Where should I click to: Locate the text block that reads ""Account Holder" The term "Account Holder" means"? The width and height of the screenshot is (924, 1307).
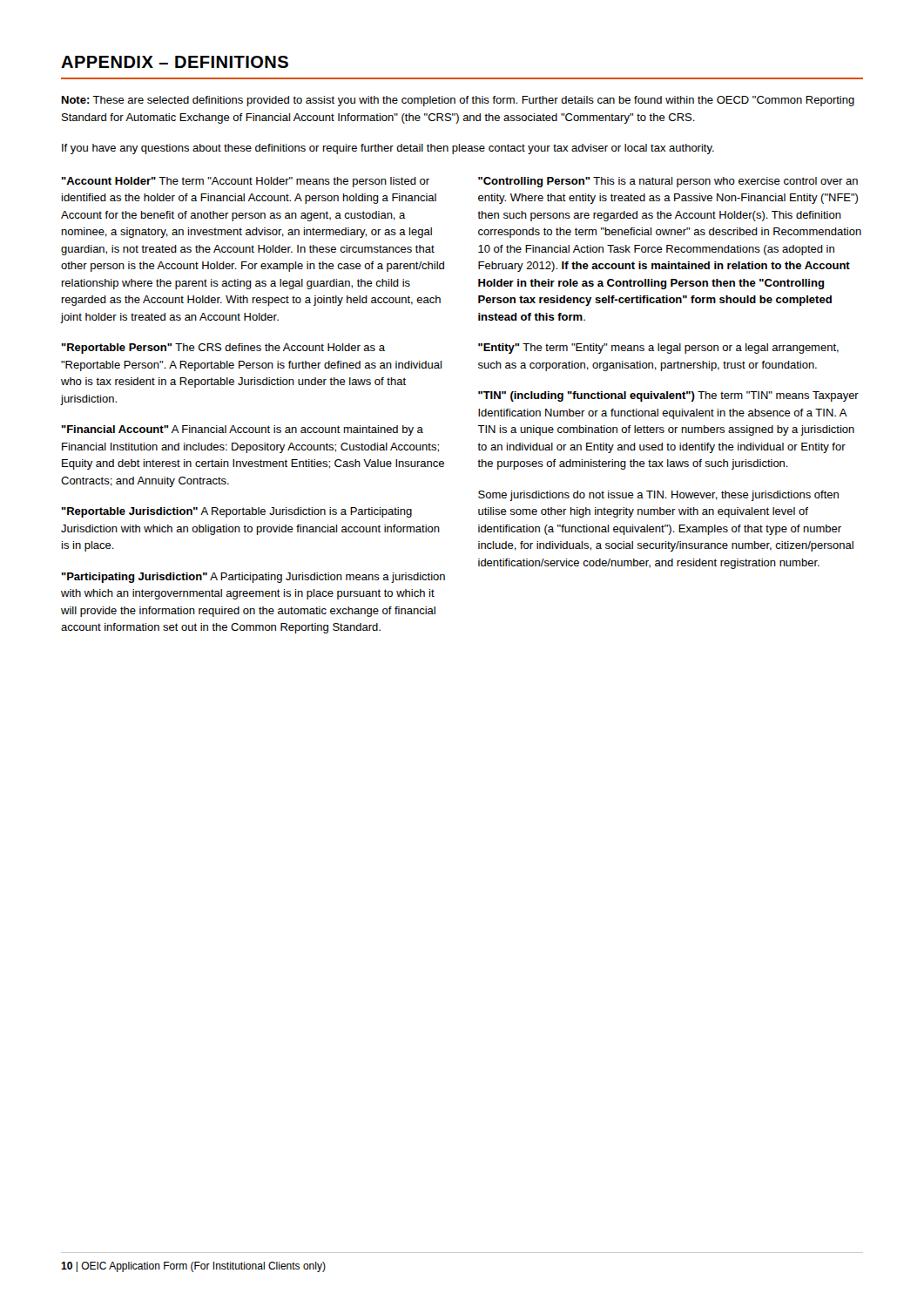253,248
